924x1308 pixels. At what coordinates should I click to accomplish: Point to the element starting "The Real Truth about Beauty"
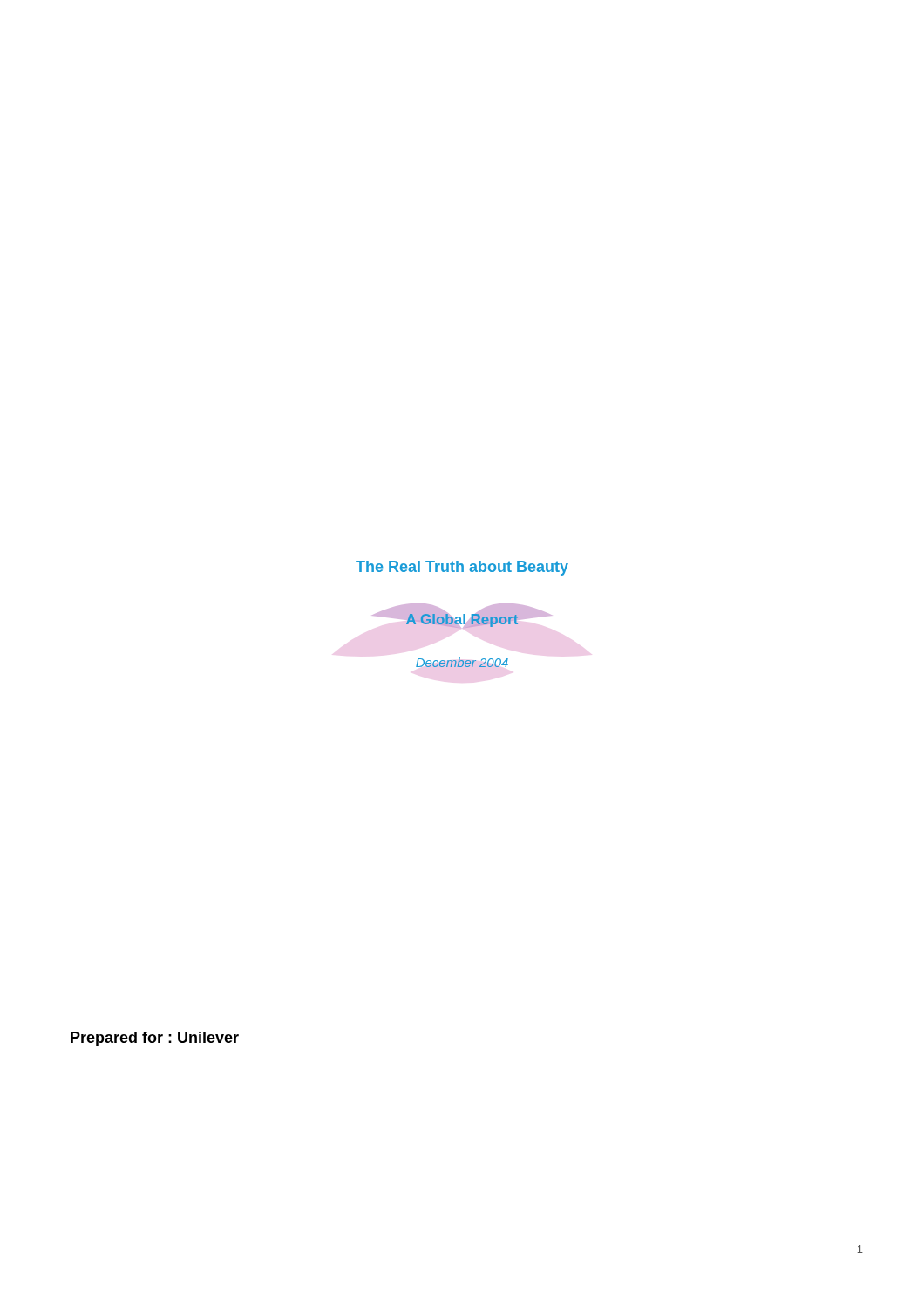(x=462, y=567)
